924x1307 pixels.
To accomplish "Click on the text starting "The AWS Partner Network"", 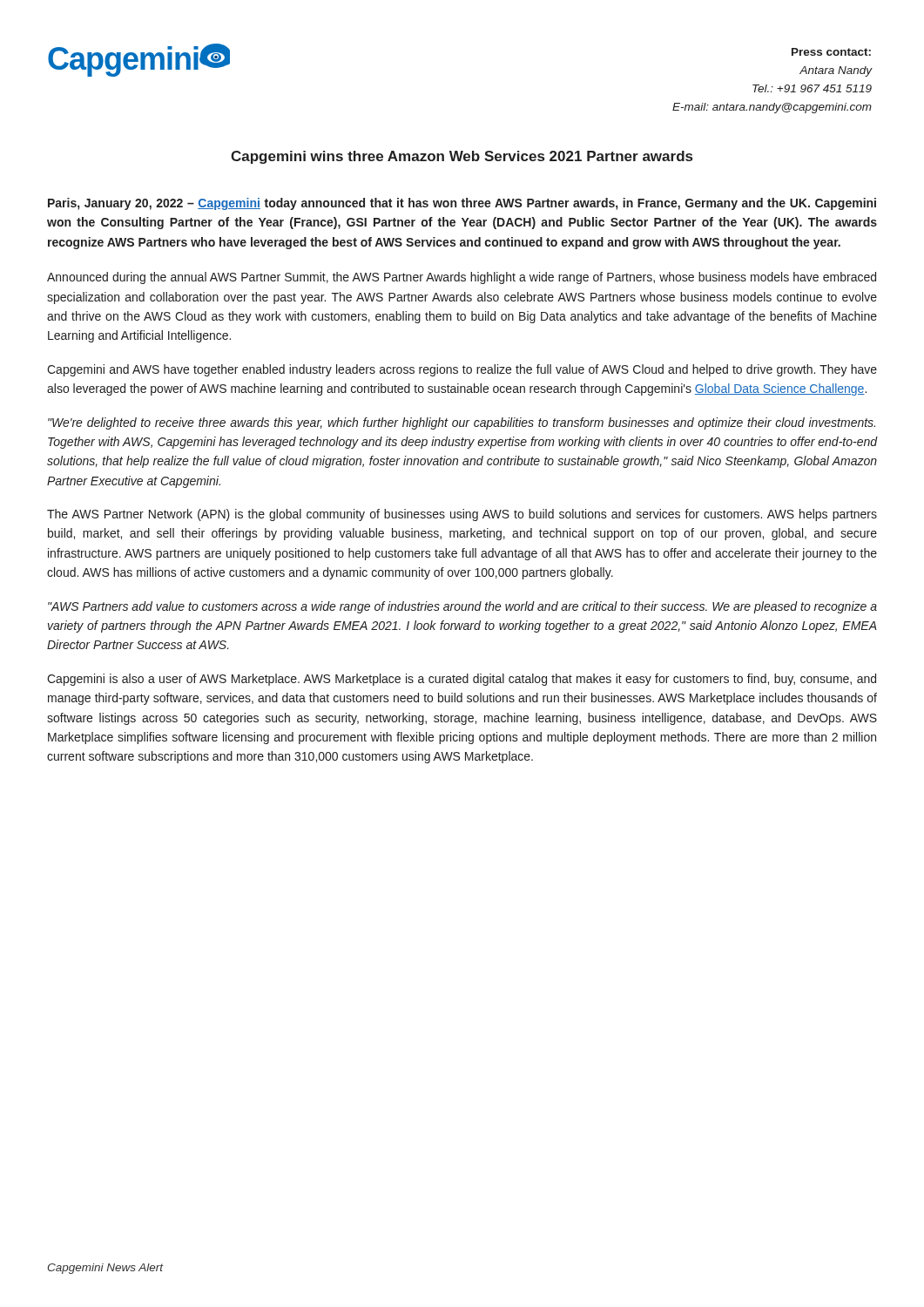I will coord(462,543).
